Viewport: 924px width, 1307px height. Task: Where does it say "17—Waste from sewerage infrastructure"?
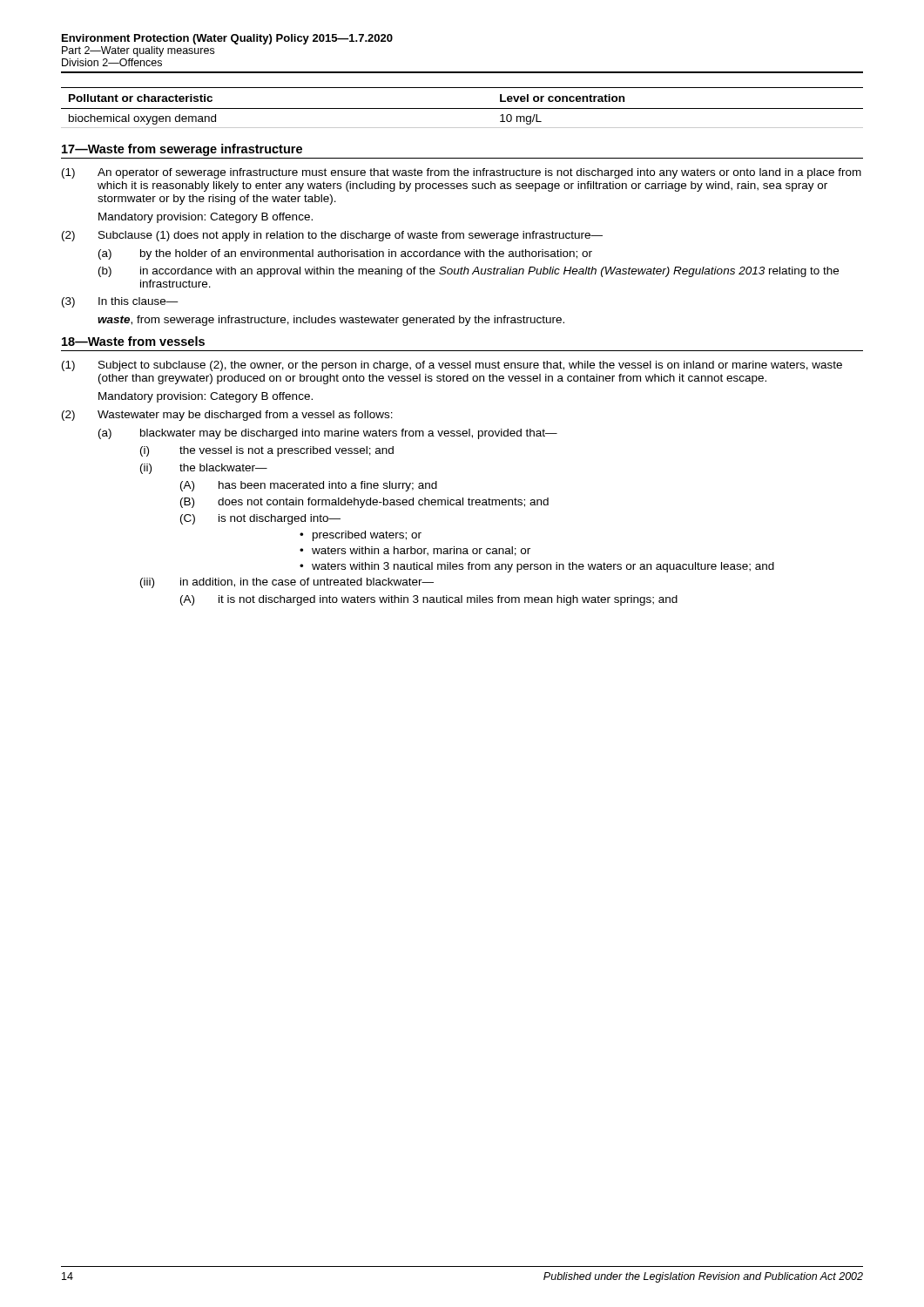(x=182, y=149)
